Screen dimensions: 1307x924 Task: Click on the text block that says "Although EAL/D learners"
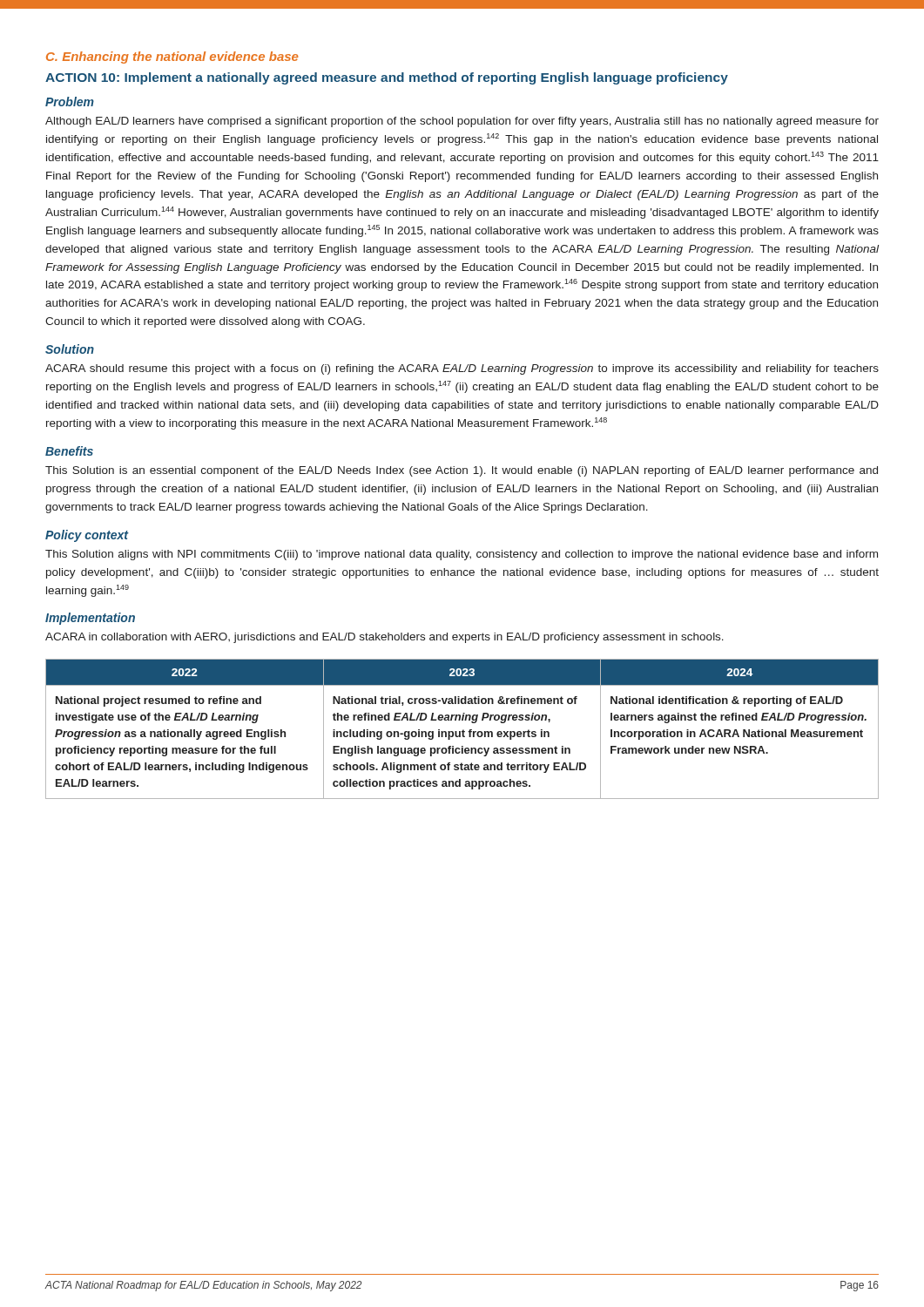click(462, 221)
